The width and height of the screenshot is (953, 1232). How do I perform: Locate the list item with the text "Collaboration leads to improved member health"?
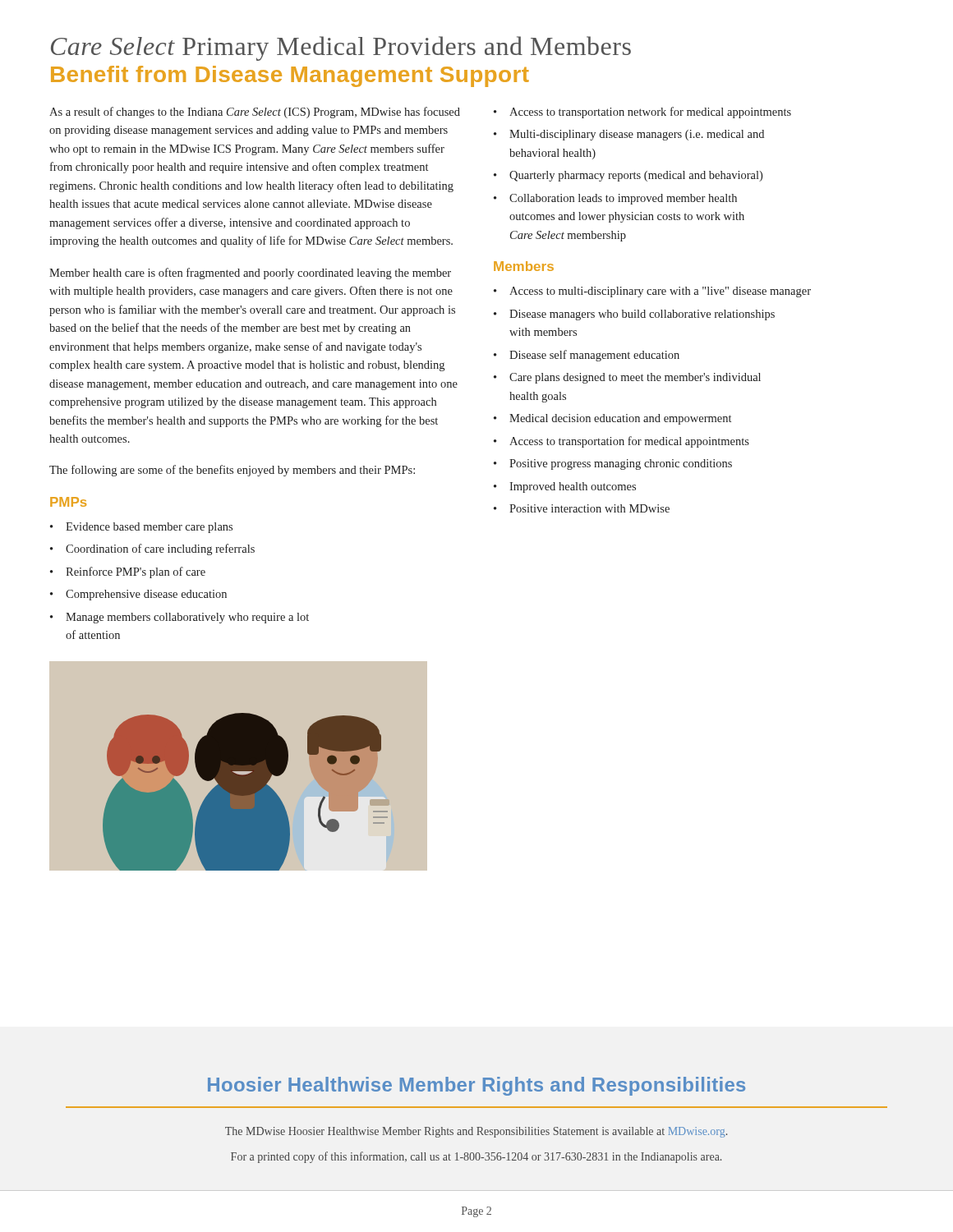click(x=707, y=218)
